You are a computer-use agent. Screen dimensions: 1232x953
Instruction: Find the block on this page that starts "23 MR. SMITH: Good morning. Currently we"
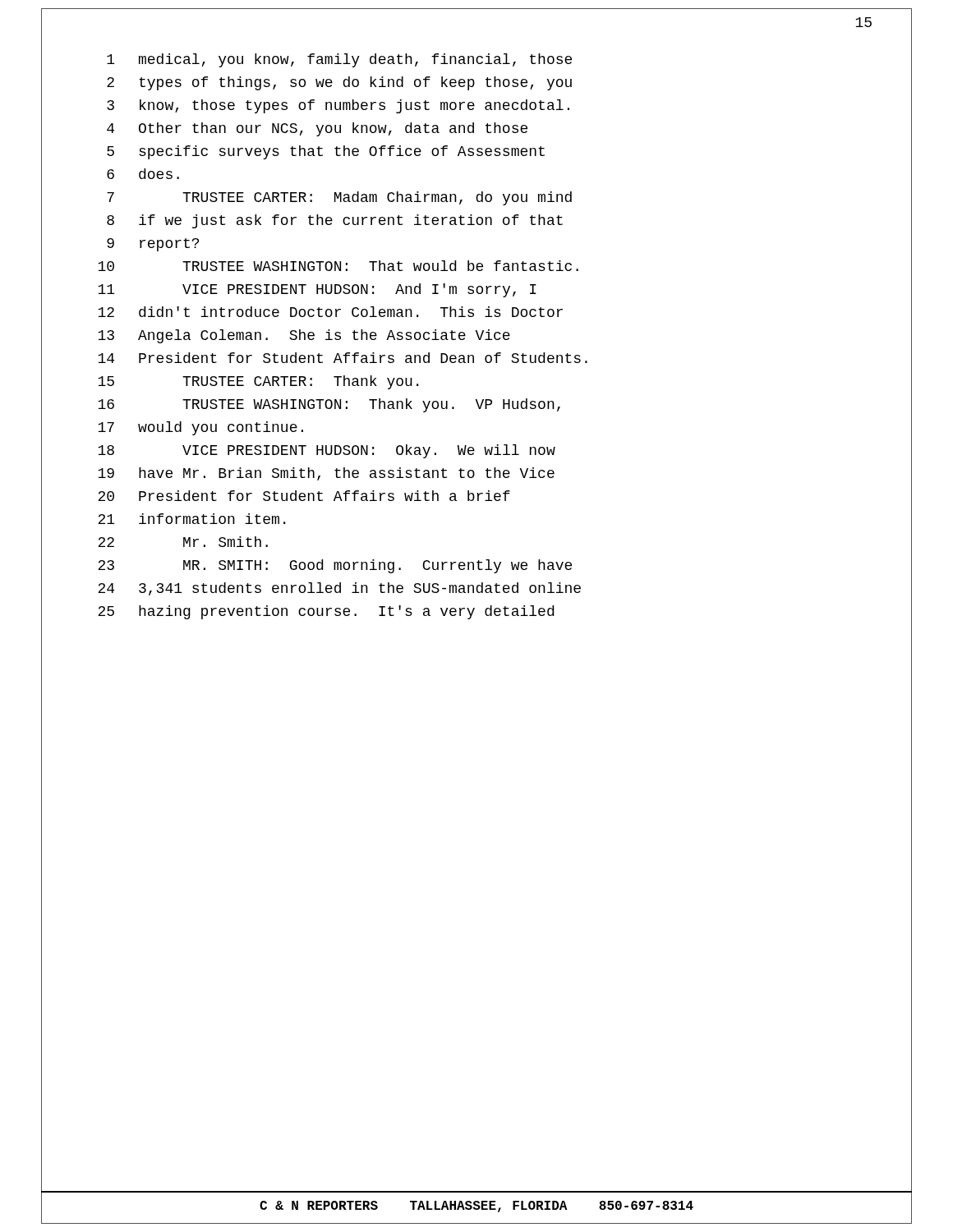point(319,567)
